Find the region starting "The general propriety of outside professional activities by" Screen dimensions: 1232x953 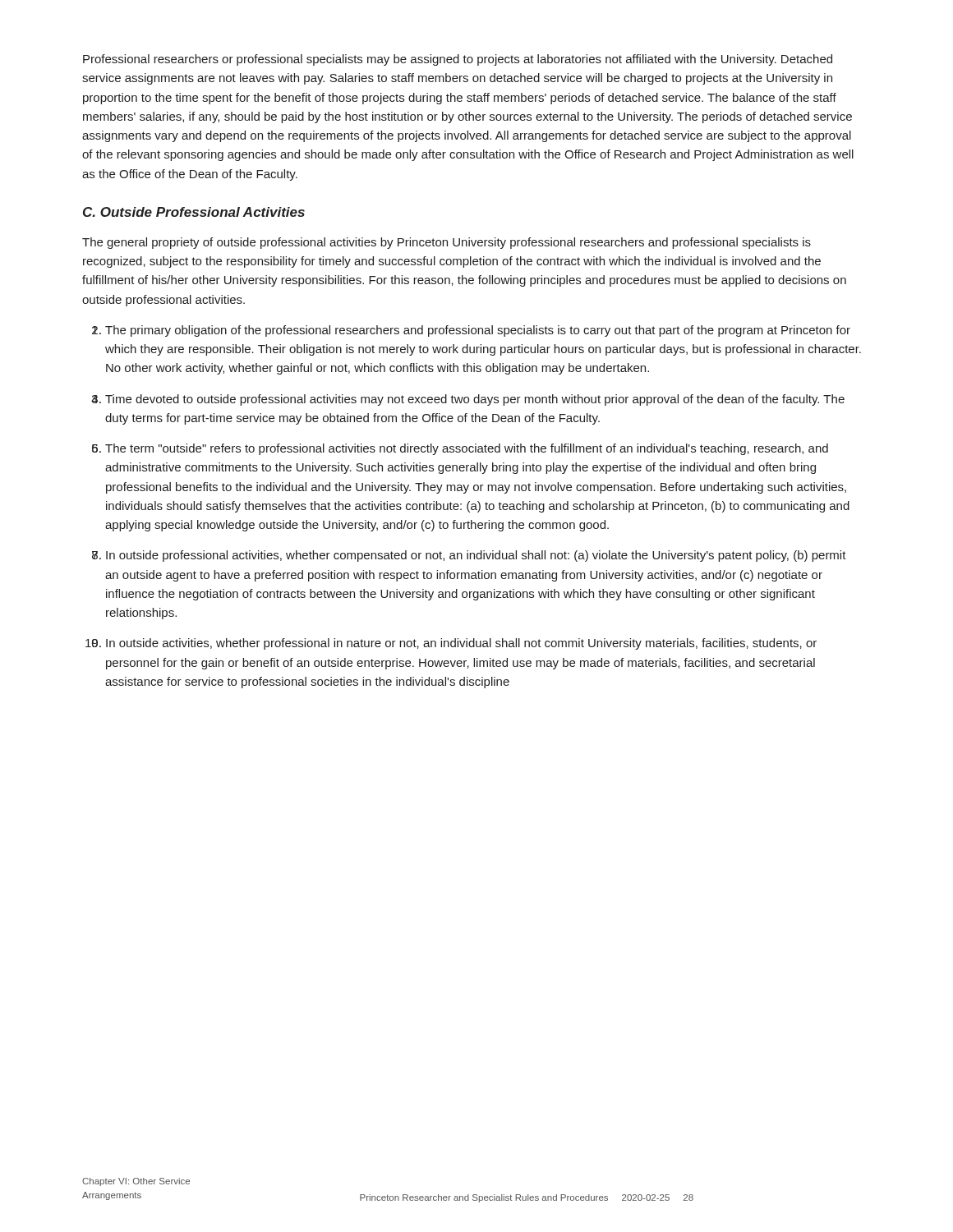(x=464, y=270)
